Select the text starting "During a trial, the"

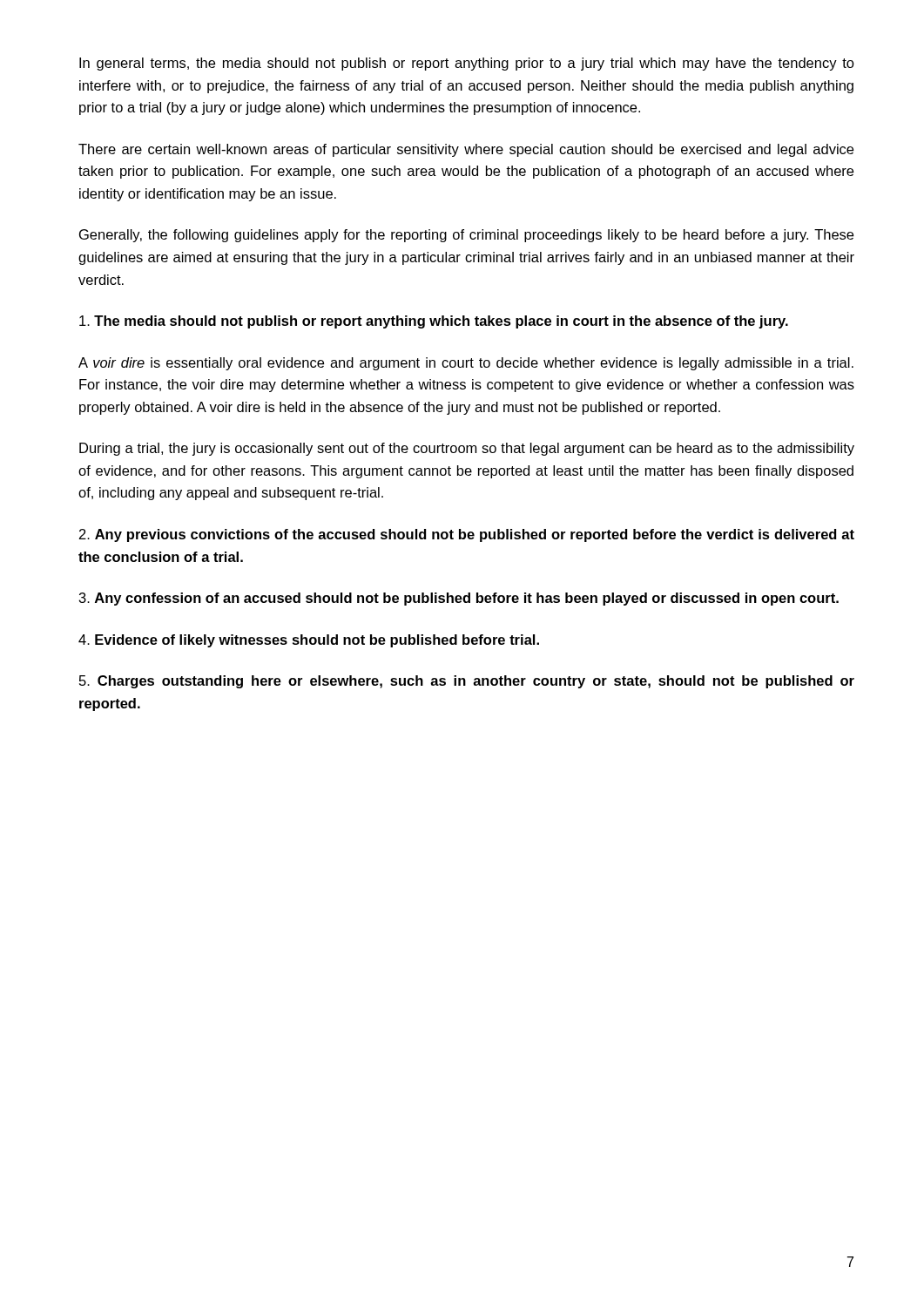[x=466, y=470]
